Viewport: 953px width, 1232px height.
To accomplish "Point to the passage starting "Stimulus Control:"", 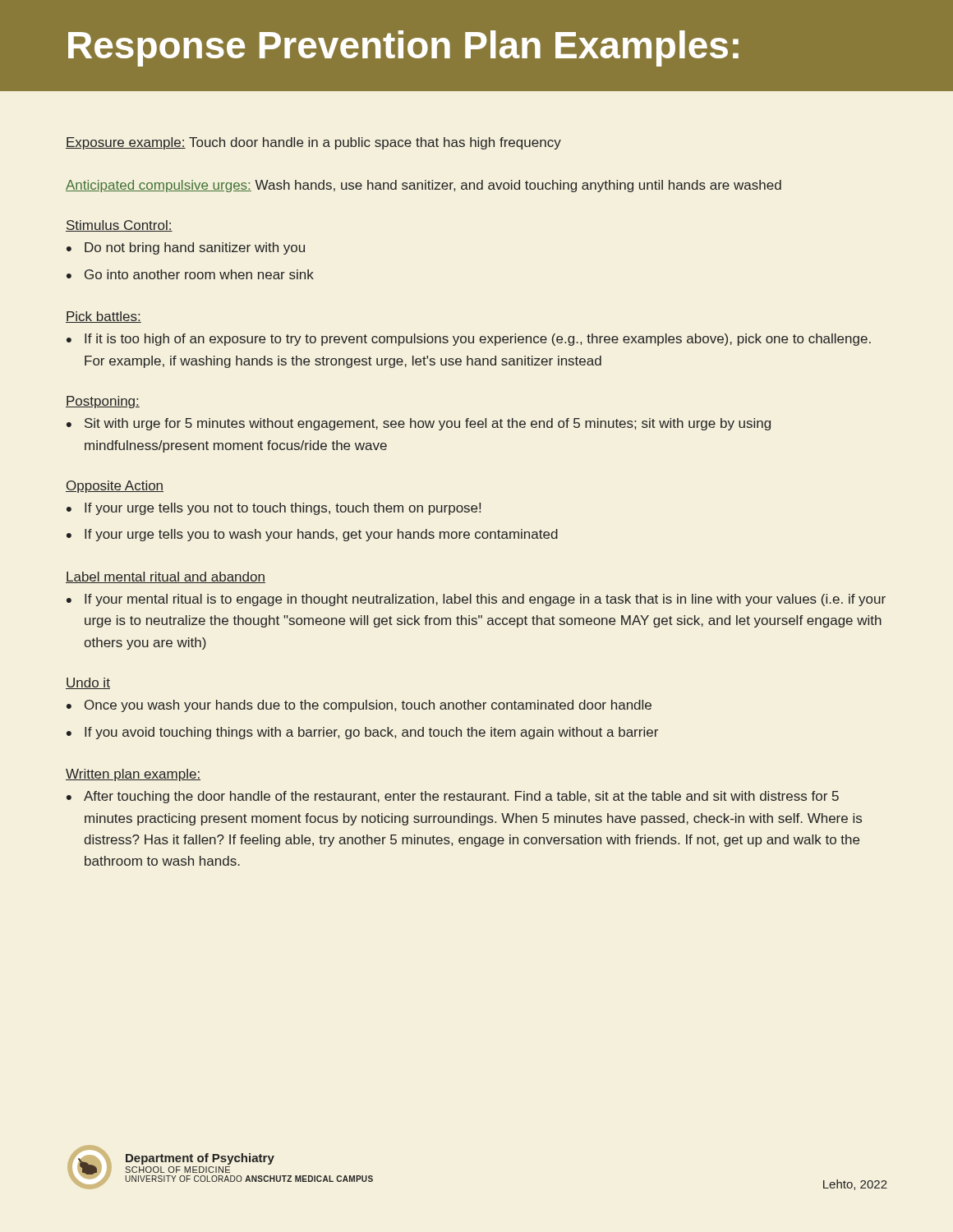I will (119, 226).
